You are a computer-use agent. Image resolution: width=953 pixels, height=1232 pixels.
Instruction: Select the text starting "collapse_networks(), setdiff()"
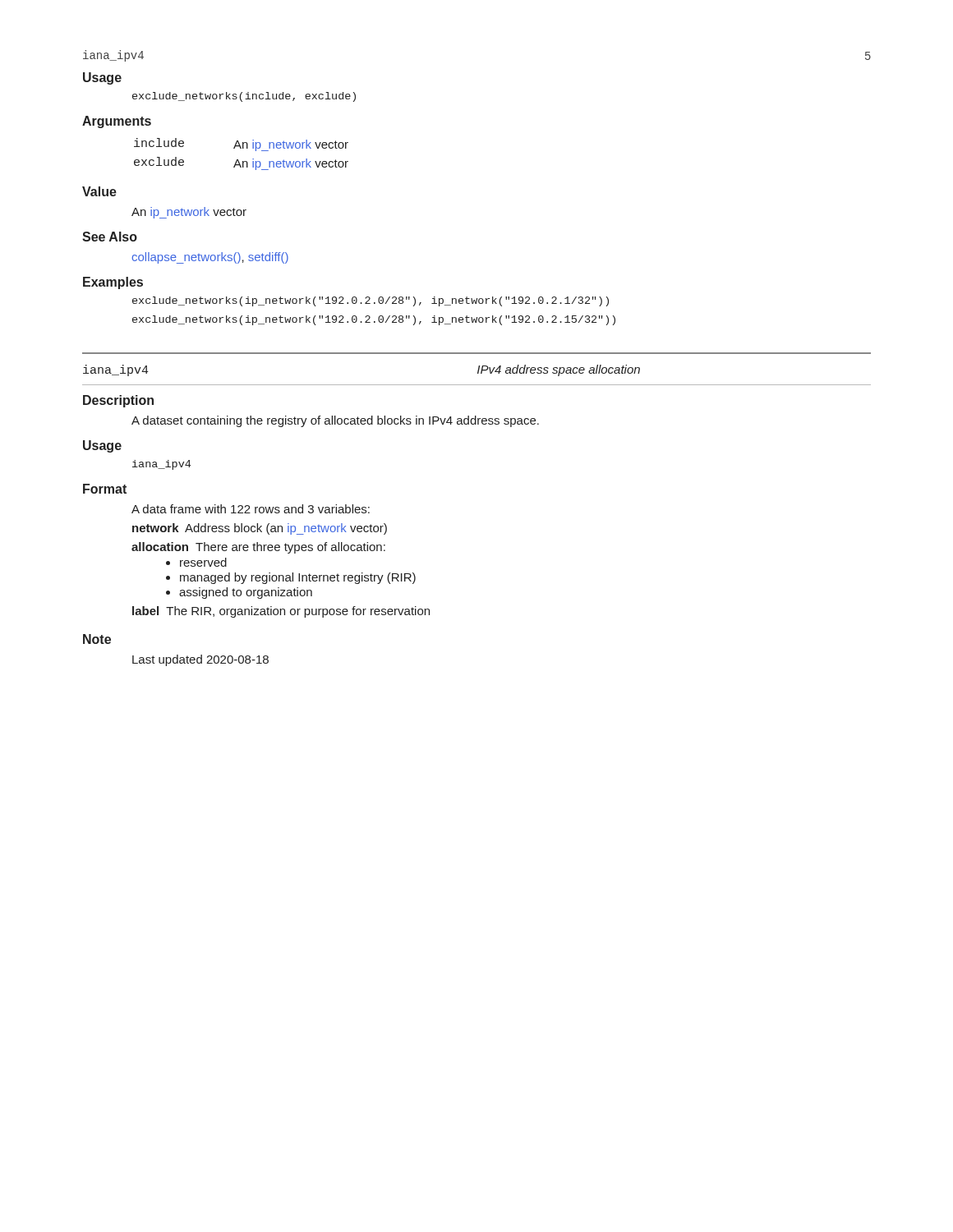210,257
